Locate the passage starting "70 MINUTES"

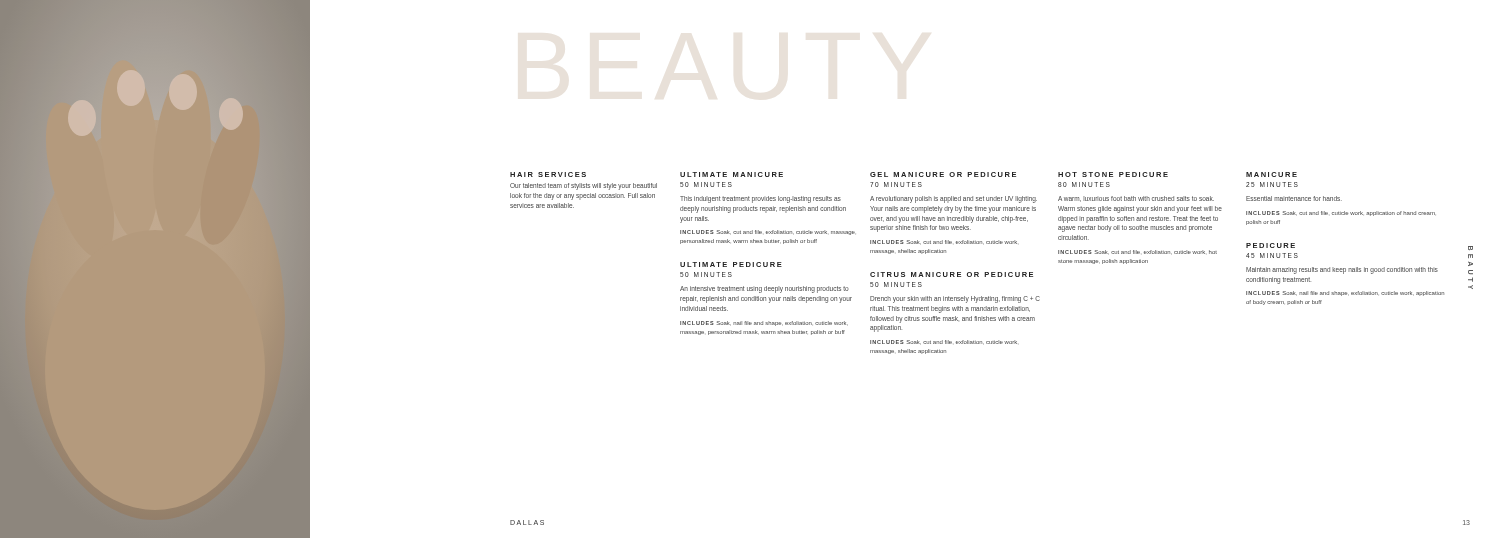[897, 184]
